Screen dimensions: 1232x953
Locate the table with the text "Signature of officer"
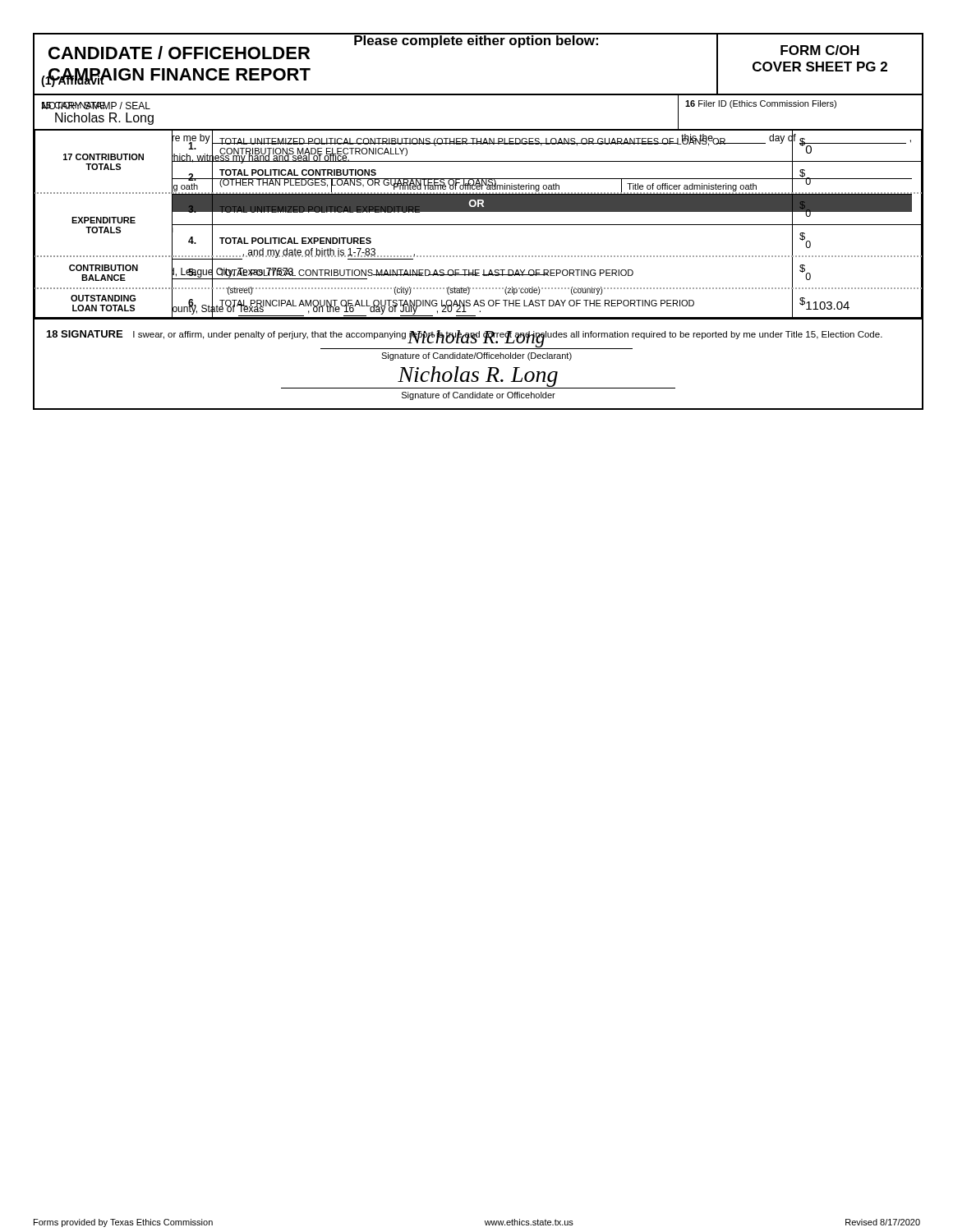coord(476,186)
